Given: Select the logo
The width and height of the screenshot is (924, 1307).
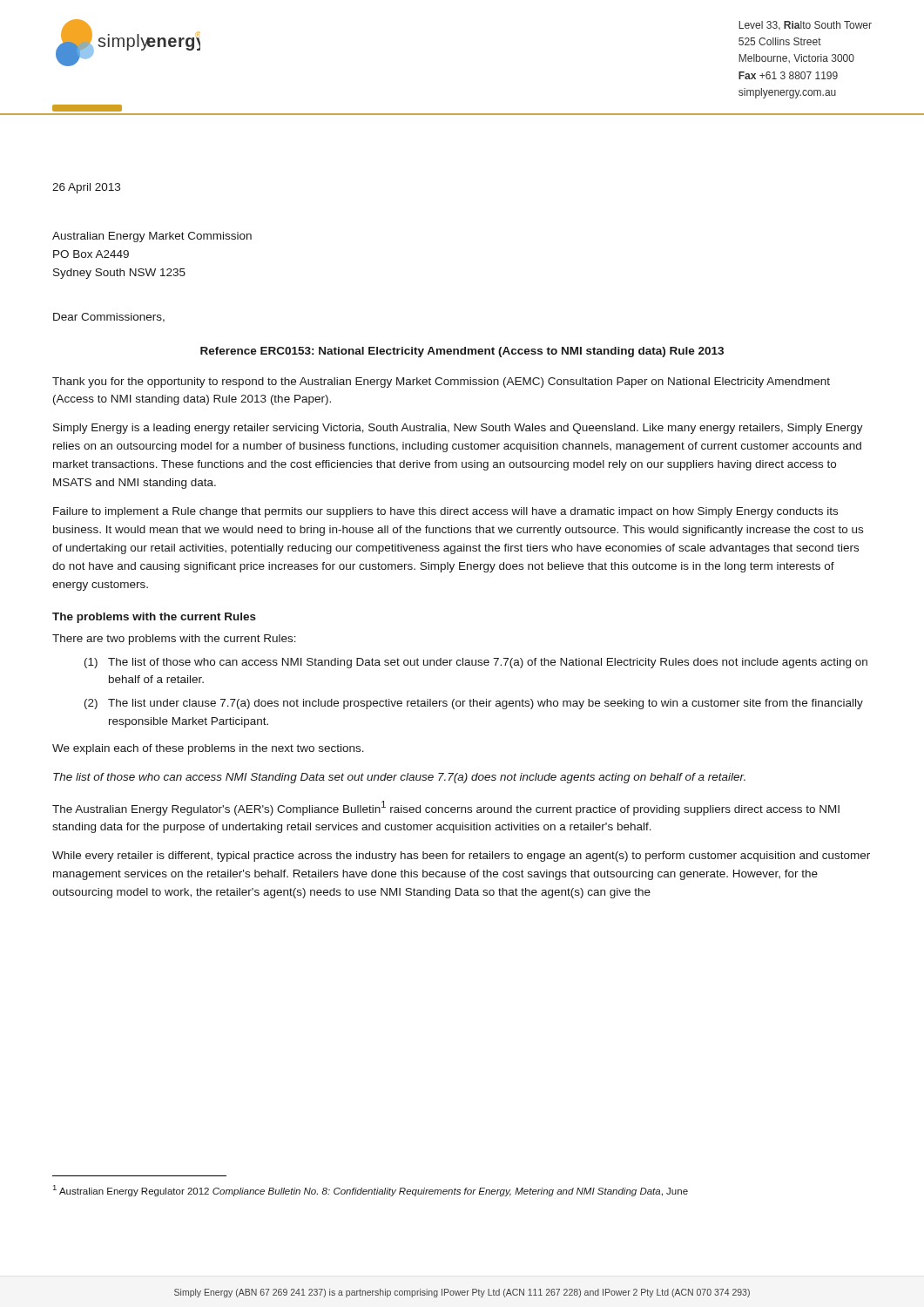Looking at the screenshot, I should click(x=126, y=50).
